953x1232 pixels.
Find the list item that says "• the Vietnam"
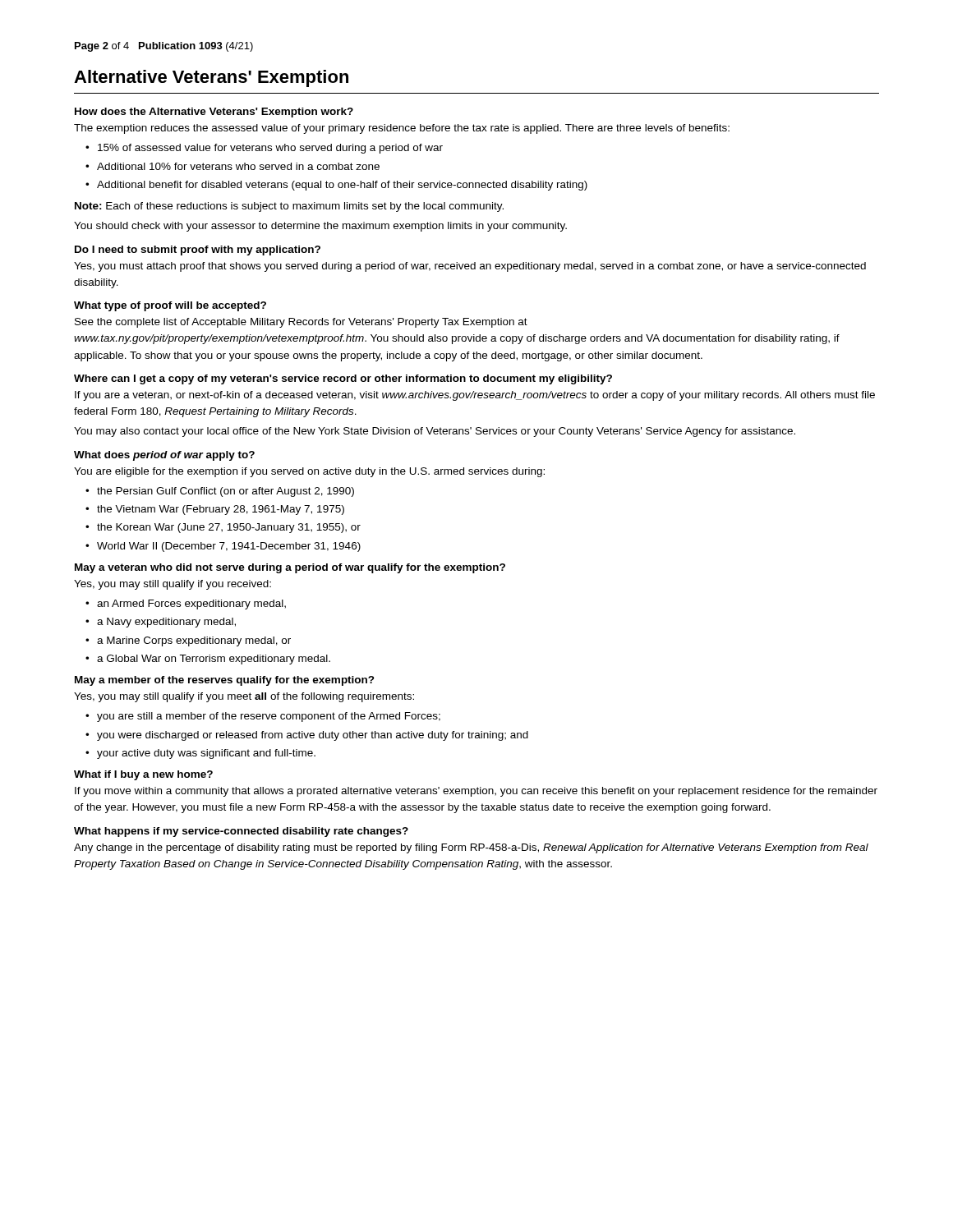tap(215, 509)
